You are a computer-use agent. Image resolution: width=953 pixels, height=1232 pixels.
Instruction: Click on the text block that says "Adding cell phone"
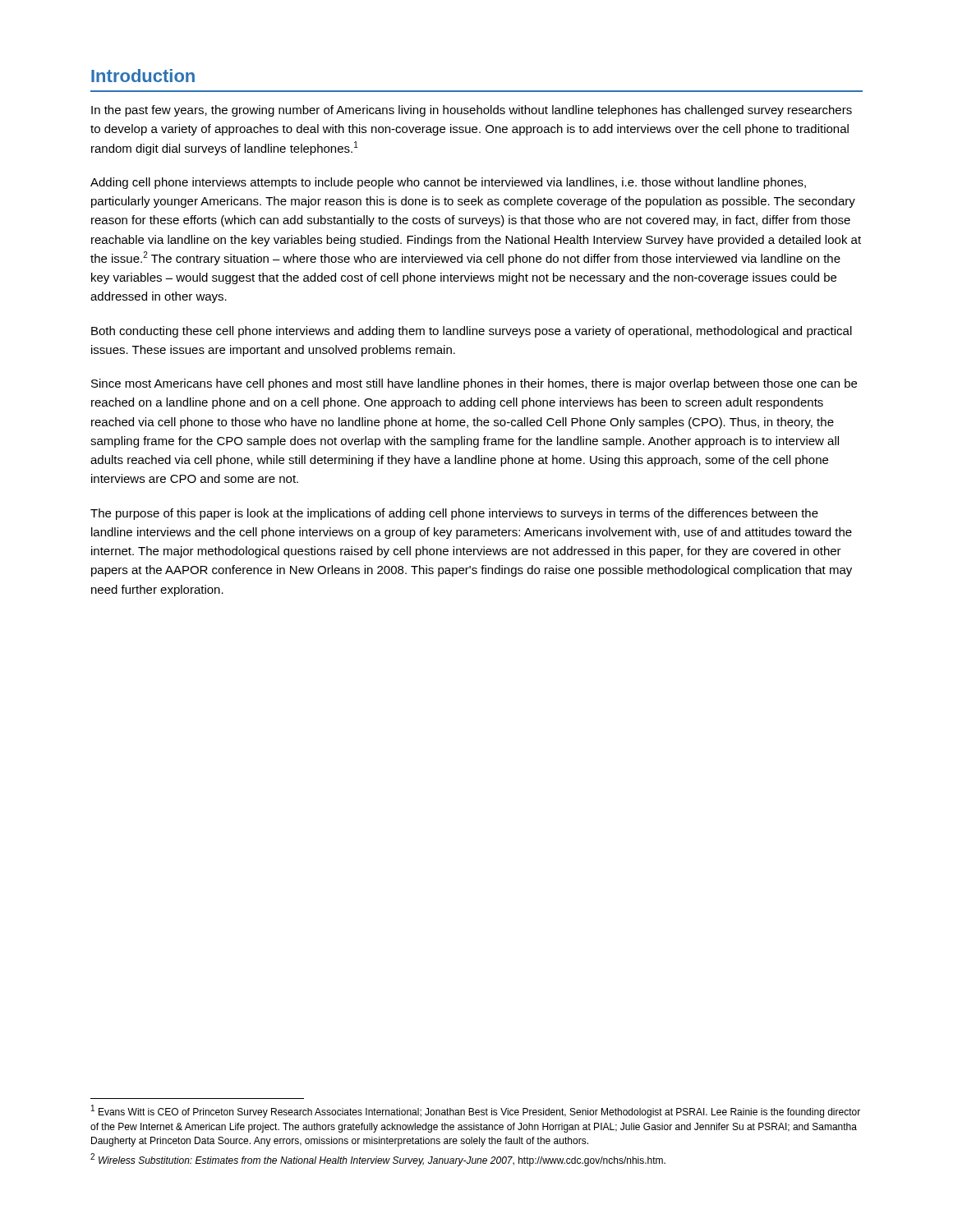tap(476, 239)
